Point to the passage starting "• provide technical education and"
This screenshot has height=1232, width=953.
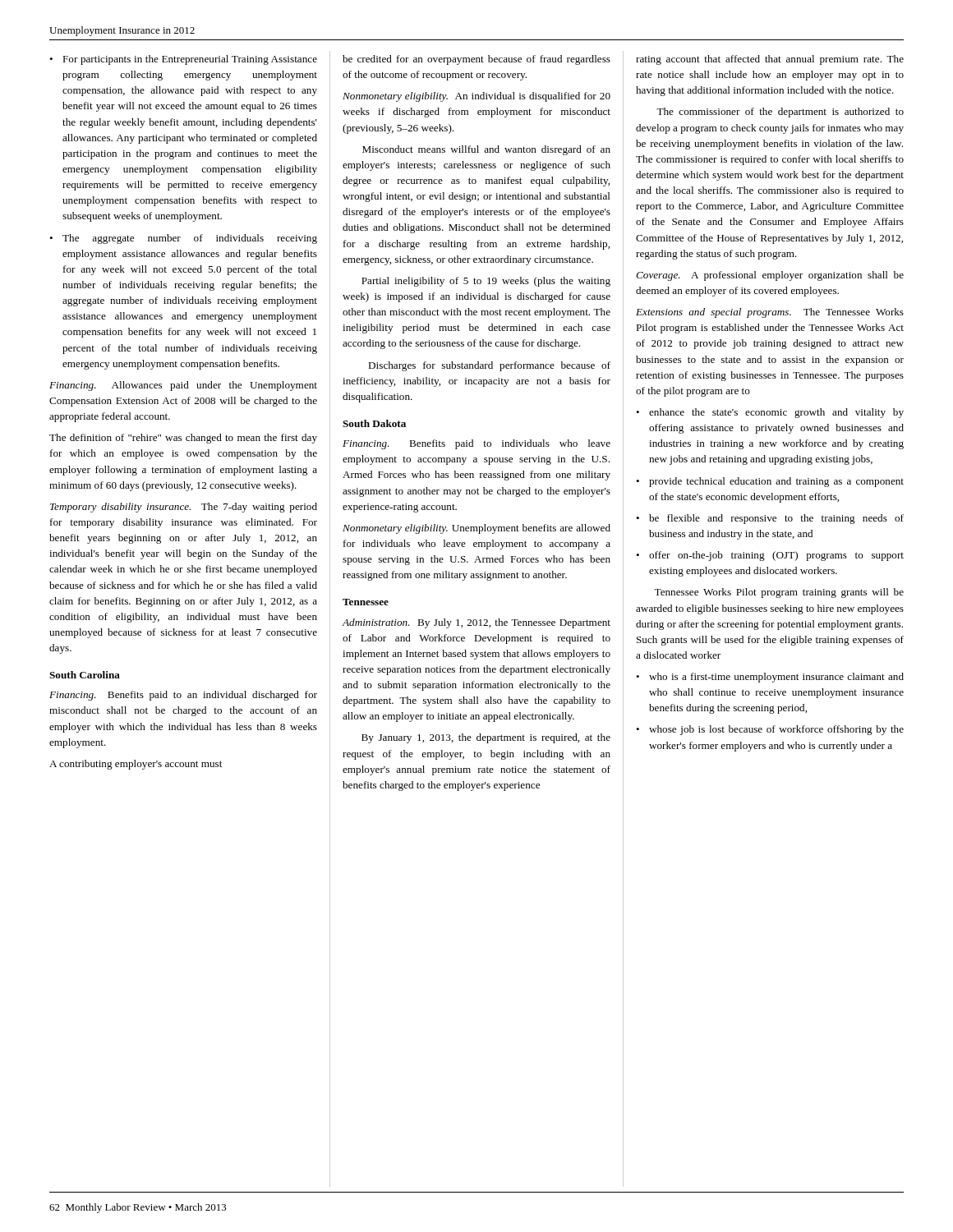pos(770,488)
